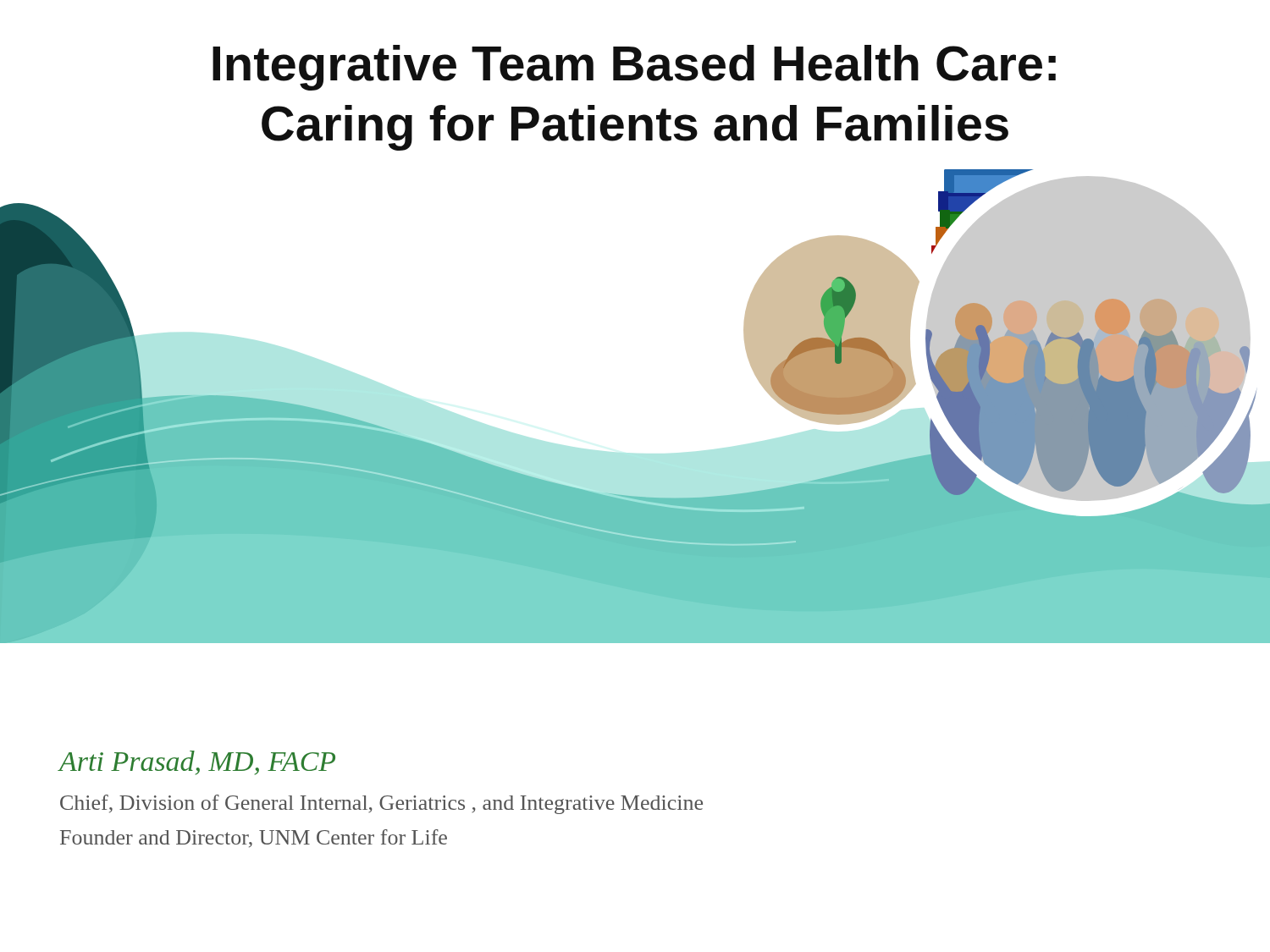Locate the text block that says "Arti Prasad, MD, FACP Chief,"

pos(381,800)
